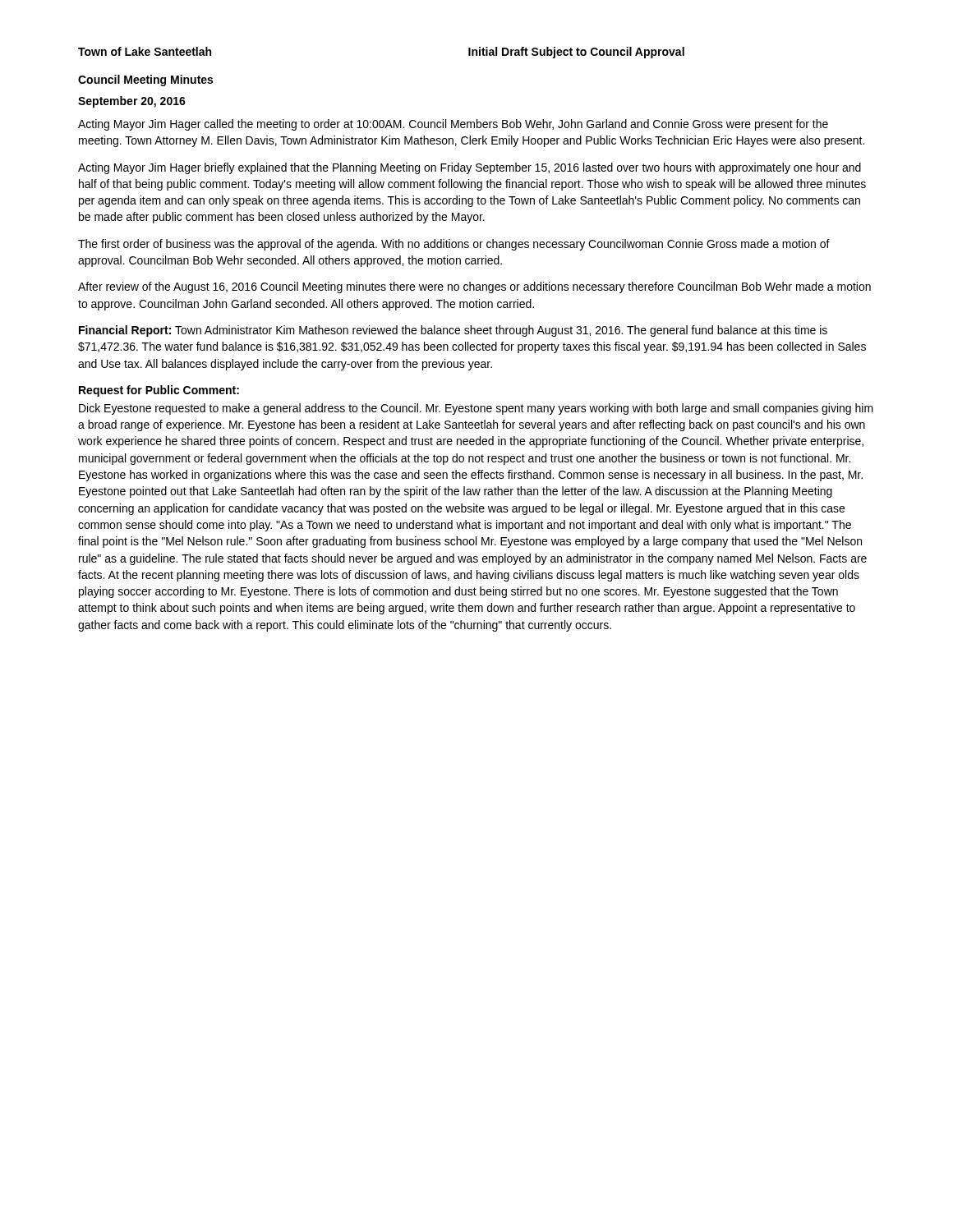Point to "September 20, 2016"

coord(132,101)
